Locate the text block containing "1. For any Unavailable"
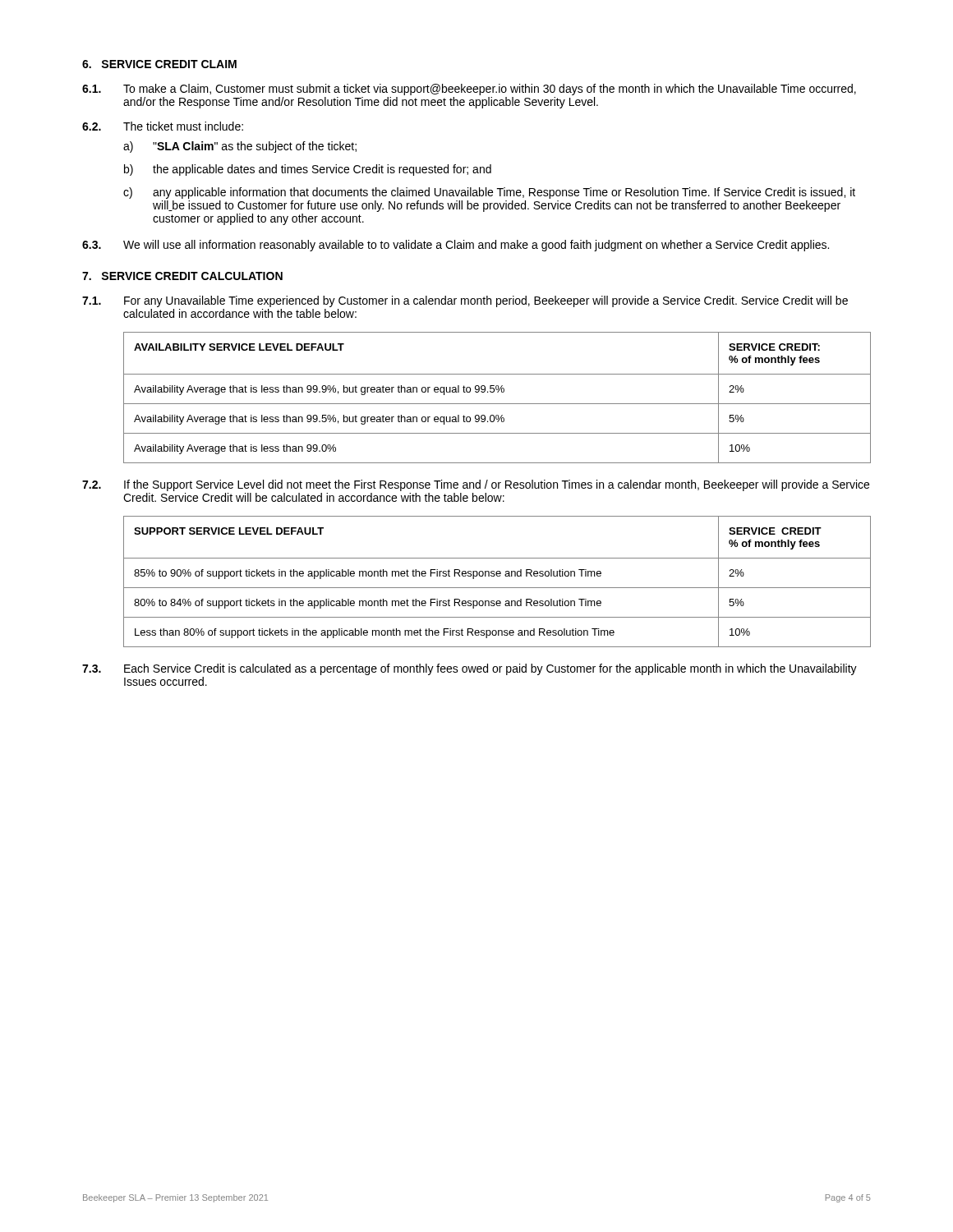Viewport: 953px width, 1232px height. pos(476,307)
